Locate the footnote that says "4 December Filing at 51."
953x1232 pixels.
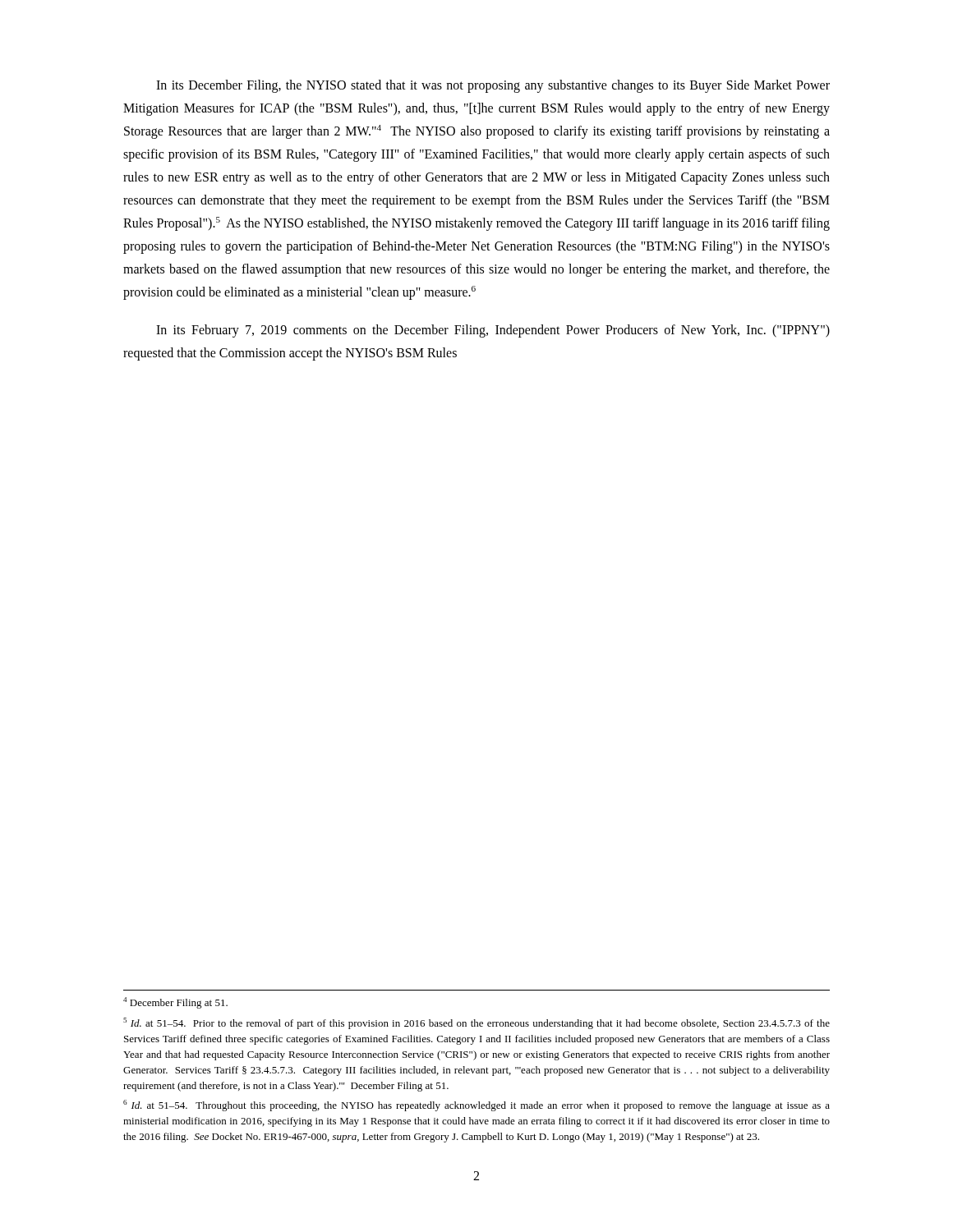pyautogui.click(x=176, y=1002)
